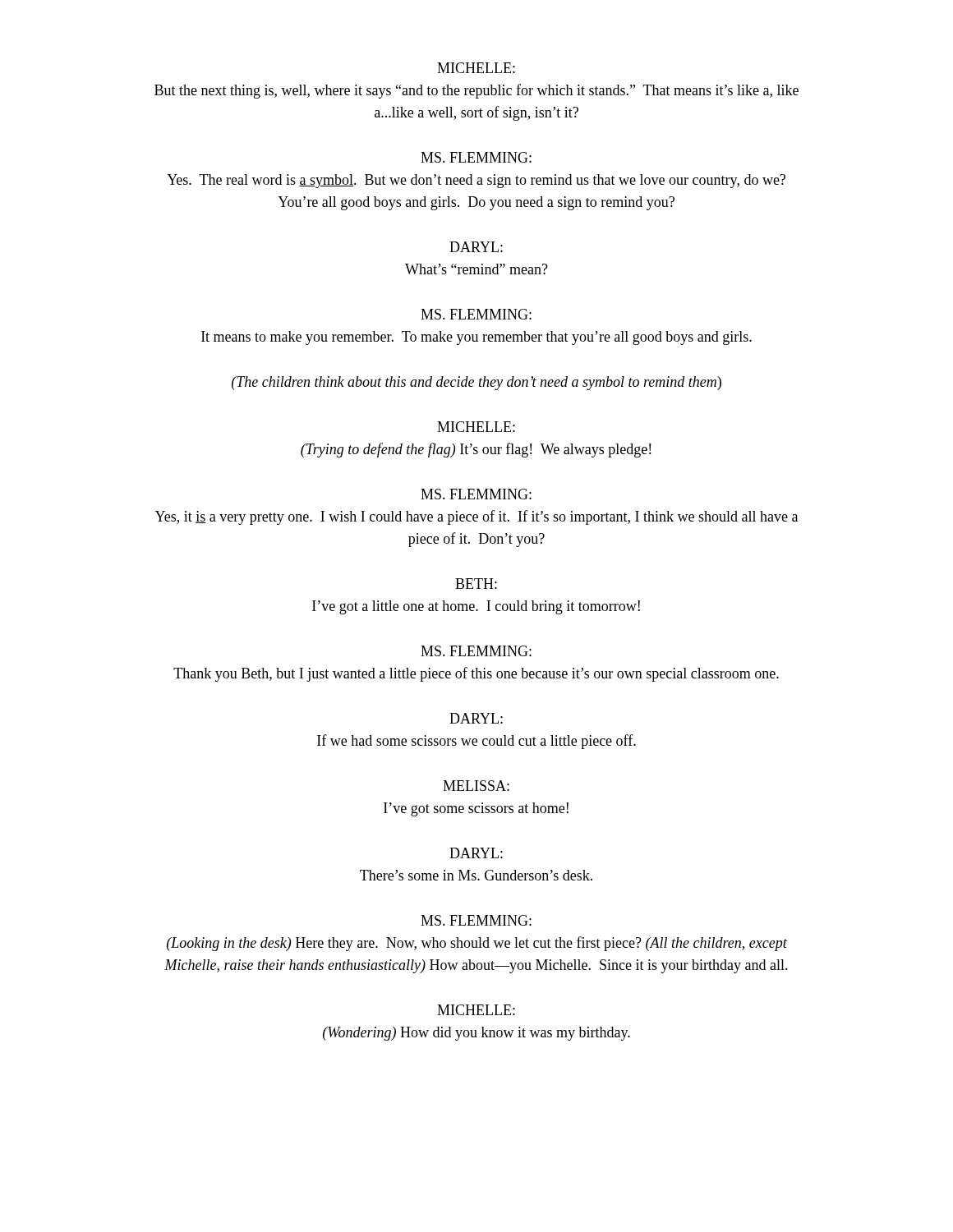Select the element starting "(The children think about this and decide"
Viewport: 953px width, 1232px height.
click(476, 382)
